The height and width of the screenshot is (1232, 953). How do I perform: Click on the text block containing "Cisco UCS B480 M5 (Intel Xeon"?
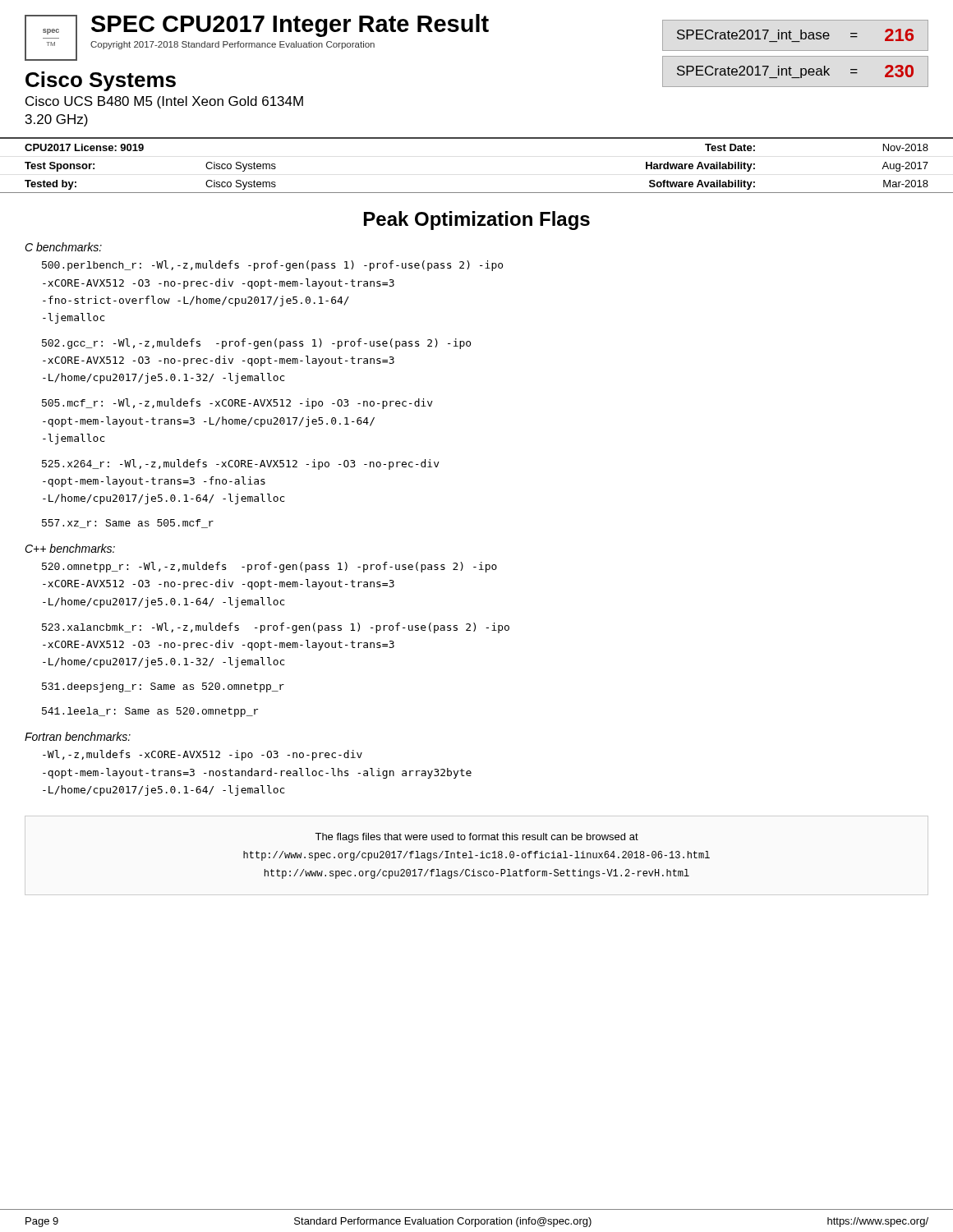tap(164, 111)
